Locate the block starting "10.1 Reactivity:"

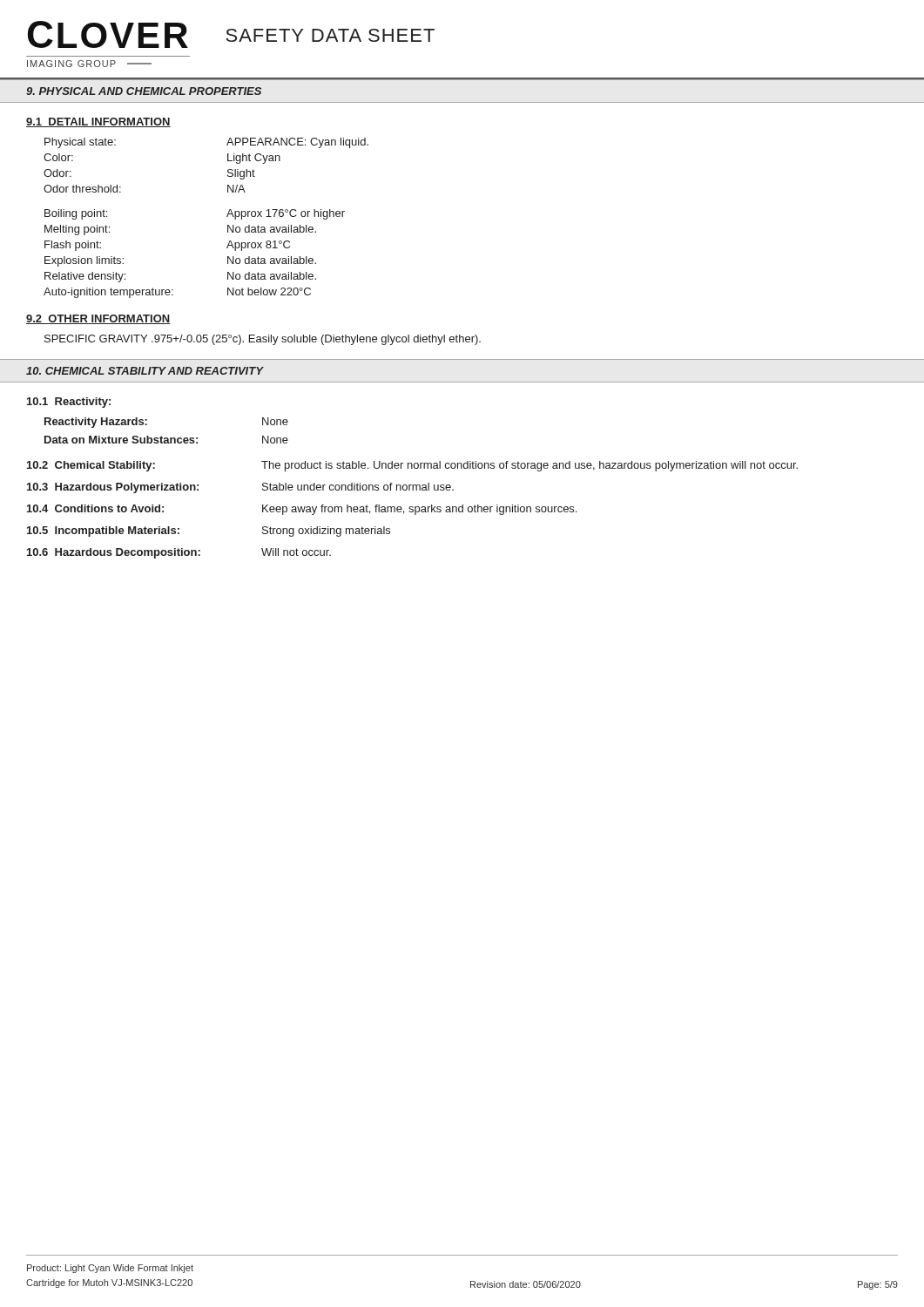pyautogui.click(x=69, y=401)
